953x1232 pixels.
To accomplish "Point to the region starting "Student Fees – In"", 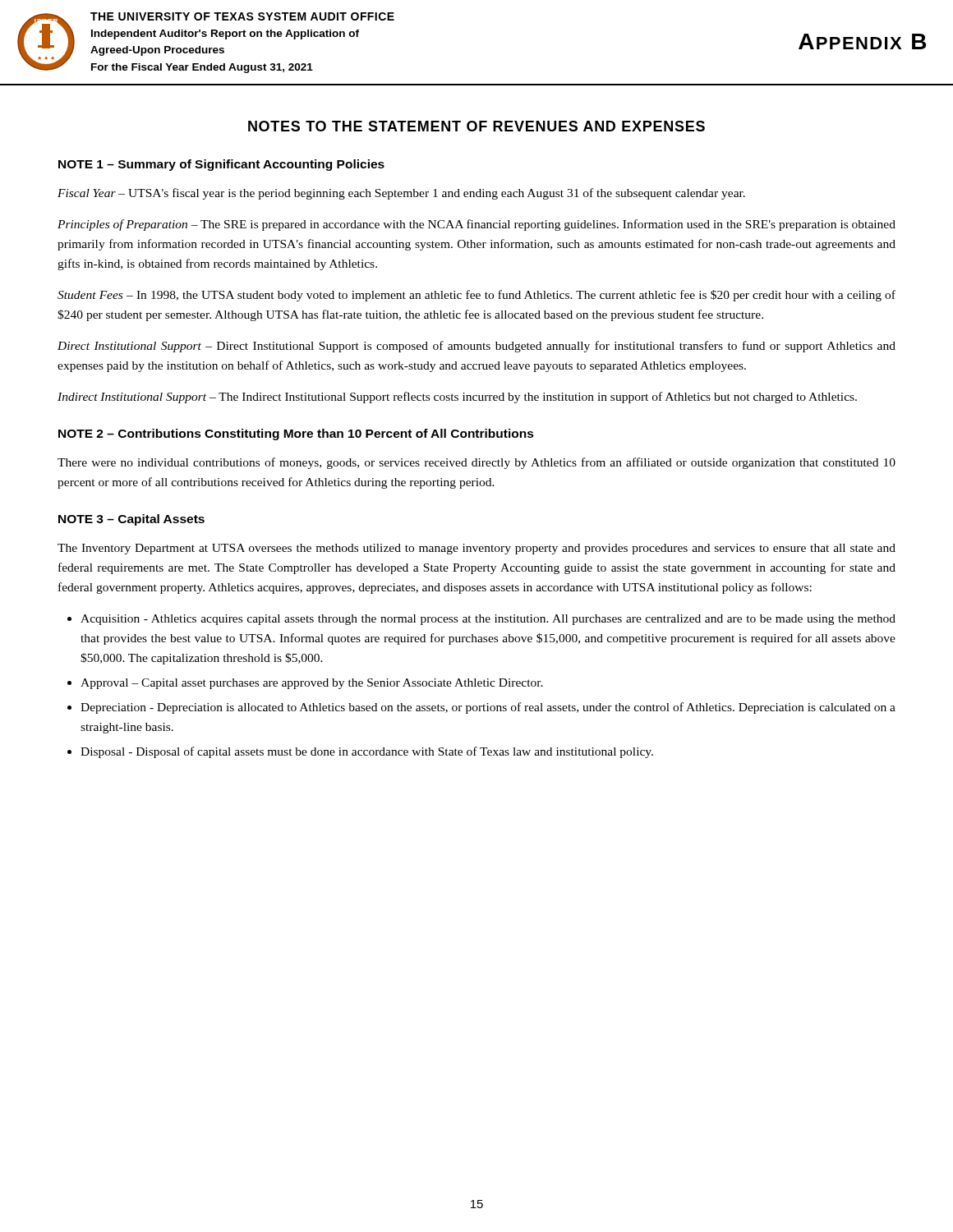I will pyautogui.click(x=476, y=304).
